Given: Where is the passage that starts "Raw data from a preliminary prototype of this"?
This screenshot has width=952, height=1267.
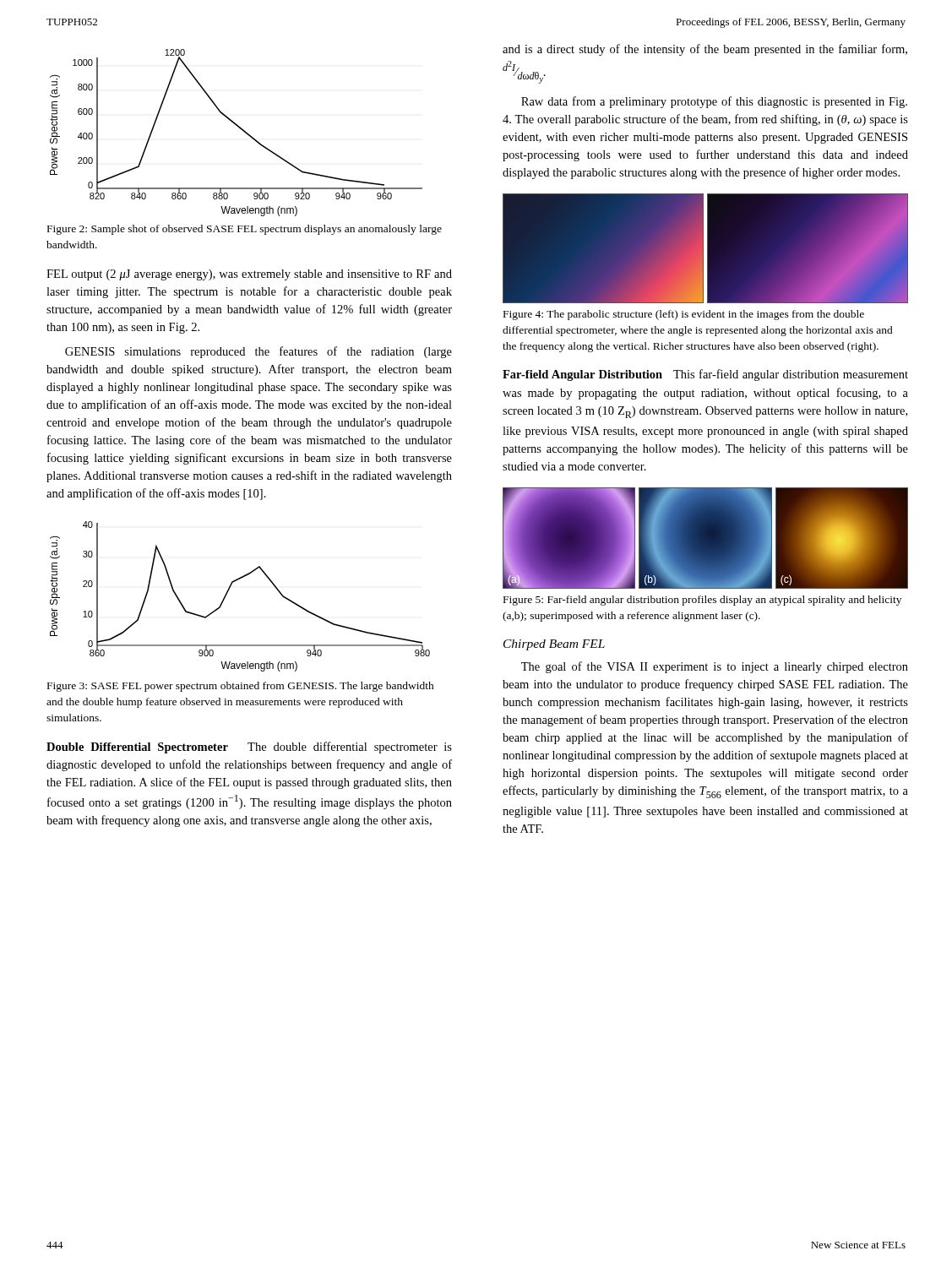Looking at the screenshot, I should (x=705, y=137).
